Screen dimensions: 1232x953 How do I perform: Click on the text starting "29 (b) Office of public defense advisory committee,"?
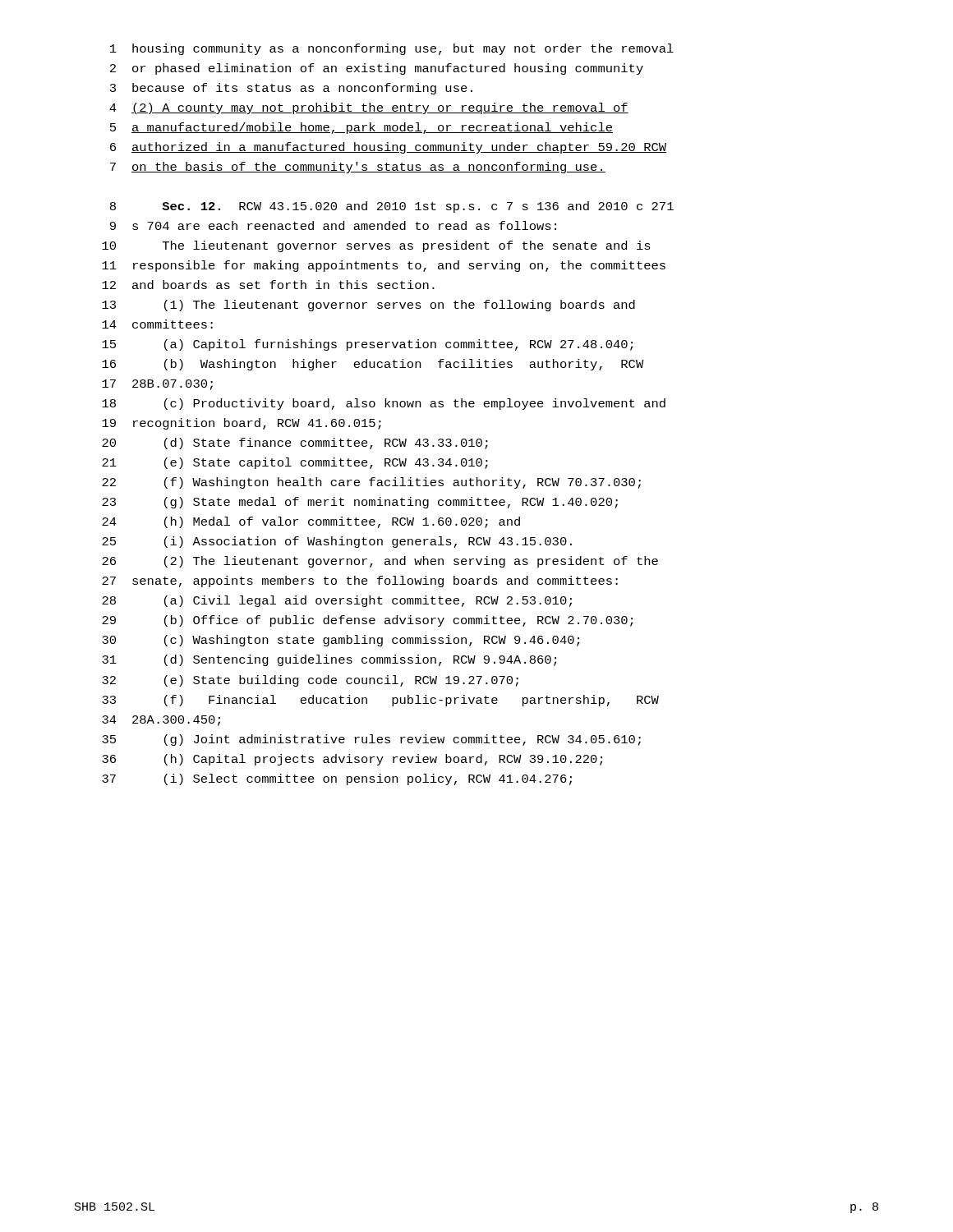tap(476, 621)
